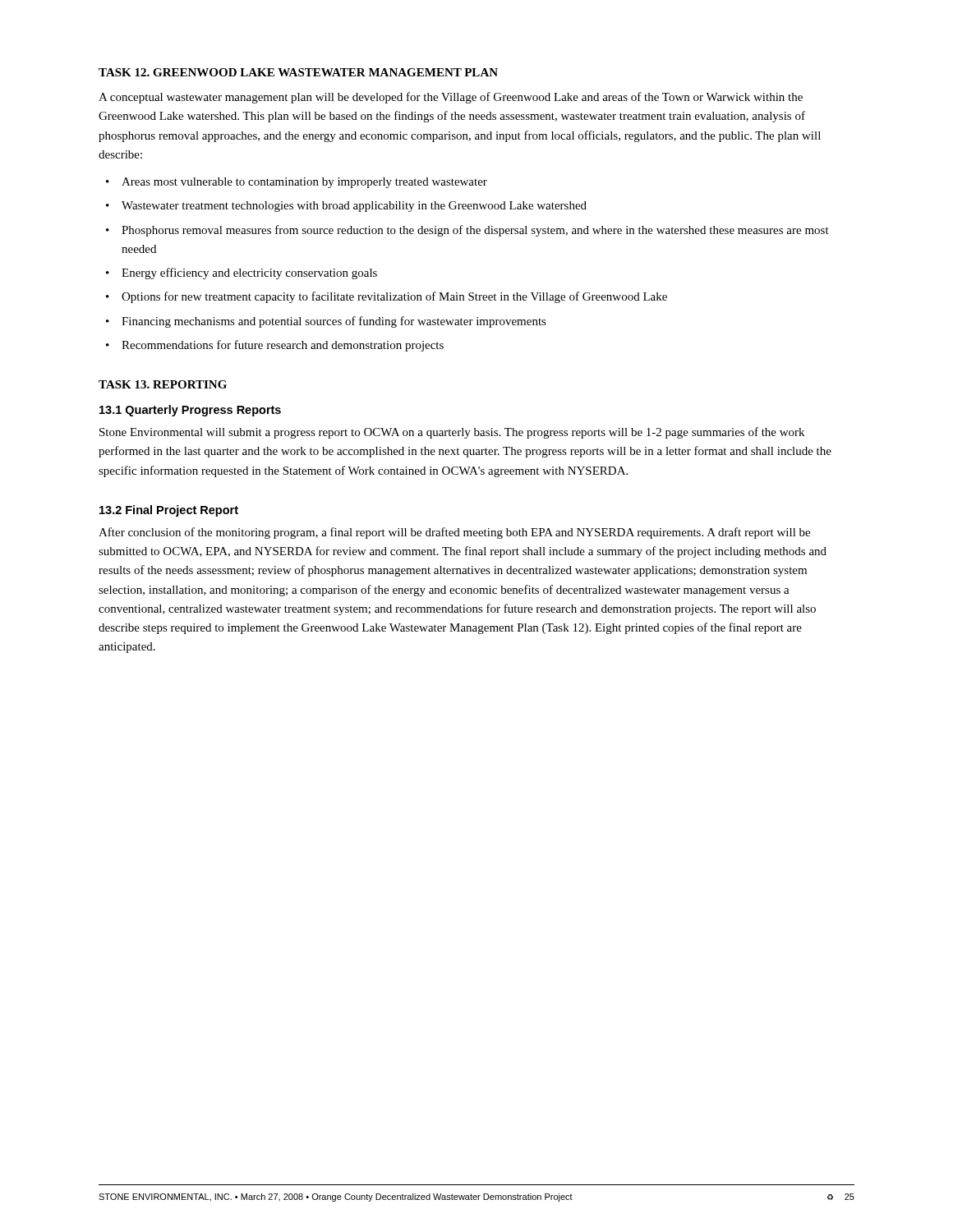Navigate to the text starting "Areas most vulnerable to"
This screenshot has width=953, height=1232.
[x=304, y=182]
